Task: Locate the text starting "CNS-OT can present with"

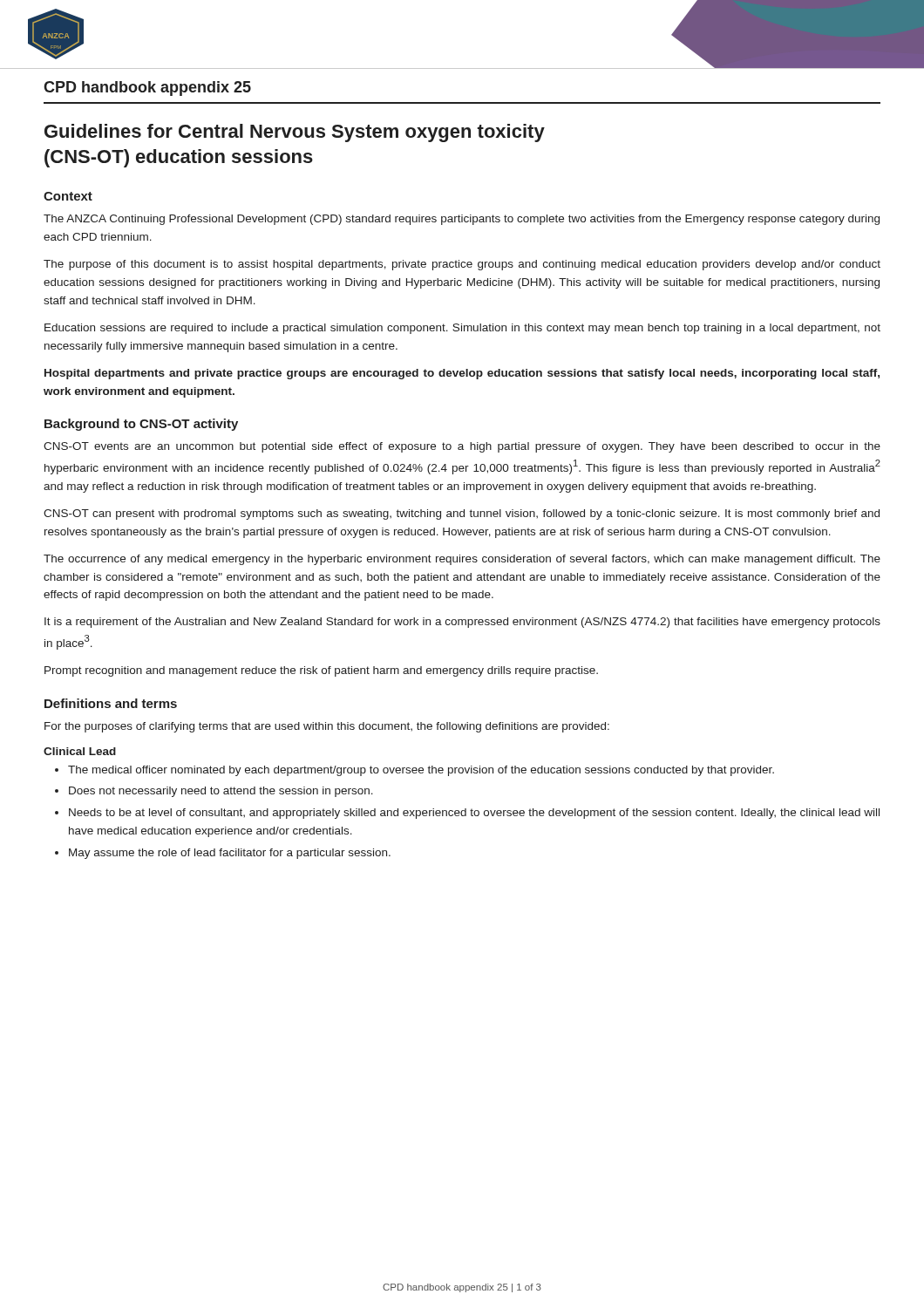Action: pos(462,522)
